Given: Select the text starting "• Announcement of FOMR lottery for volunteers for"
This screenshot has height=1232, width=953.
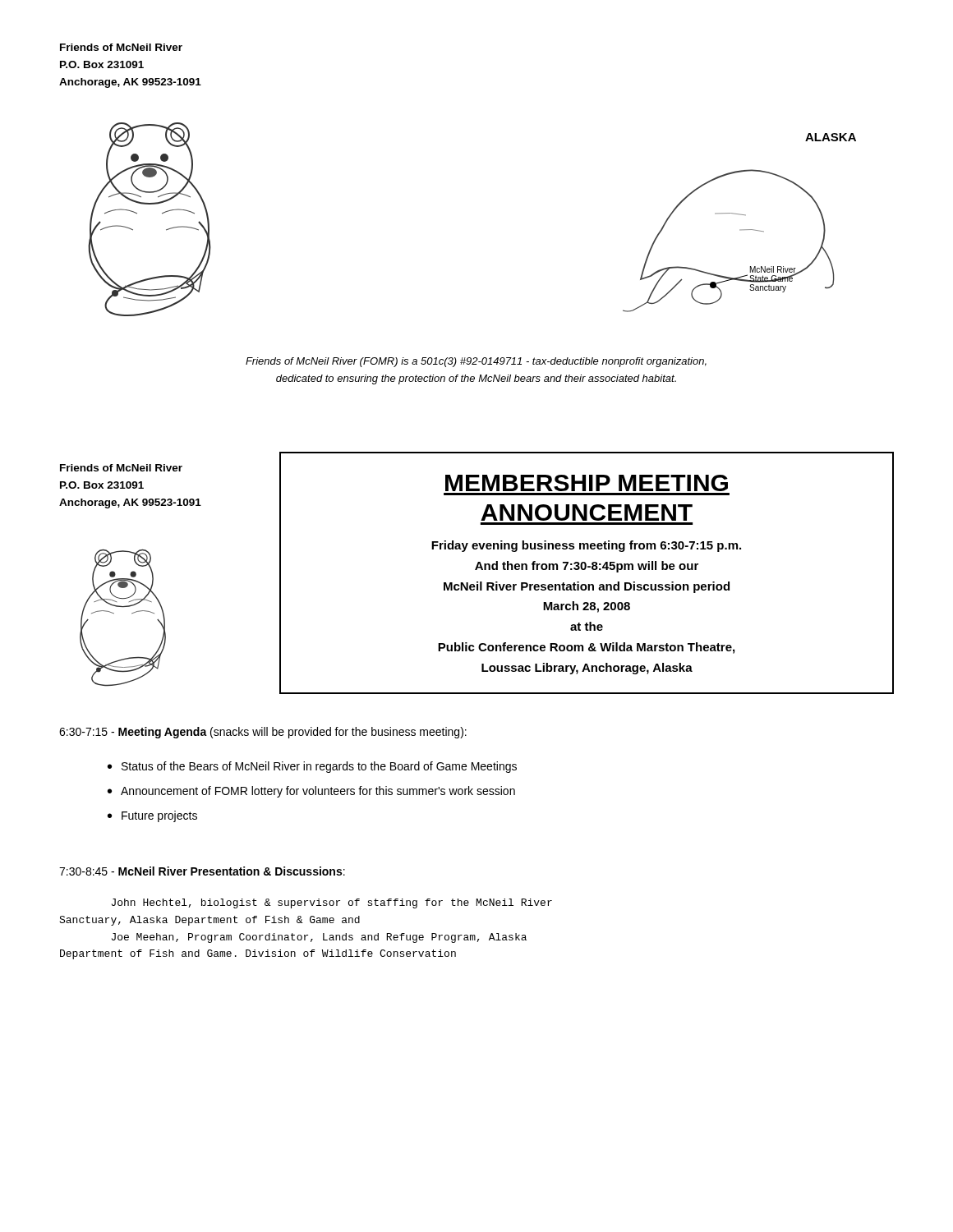Looking at the screenshot, I should (x=311, y=791).
